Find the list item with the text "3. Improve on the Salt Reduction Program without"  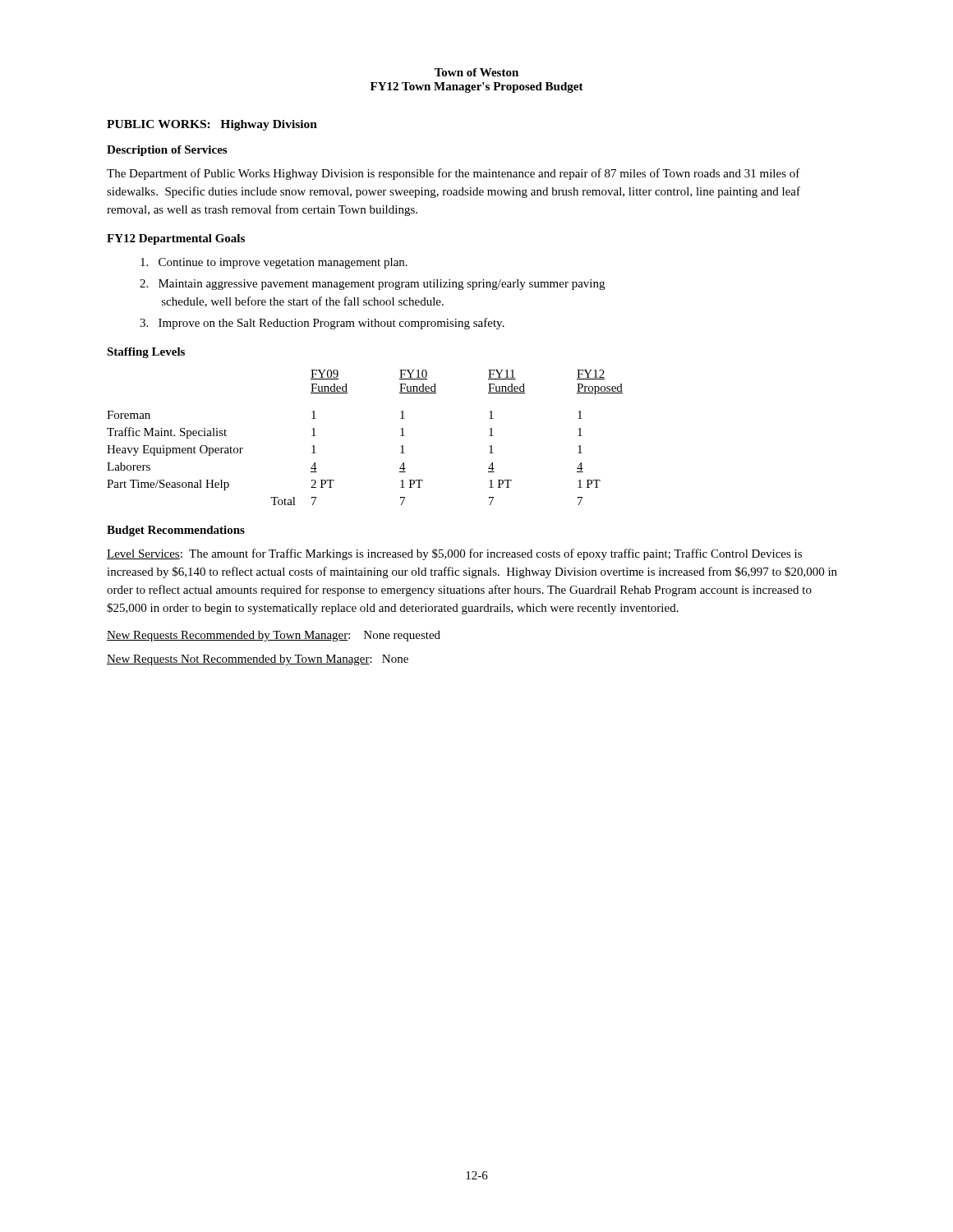[322, 322]
